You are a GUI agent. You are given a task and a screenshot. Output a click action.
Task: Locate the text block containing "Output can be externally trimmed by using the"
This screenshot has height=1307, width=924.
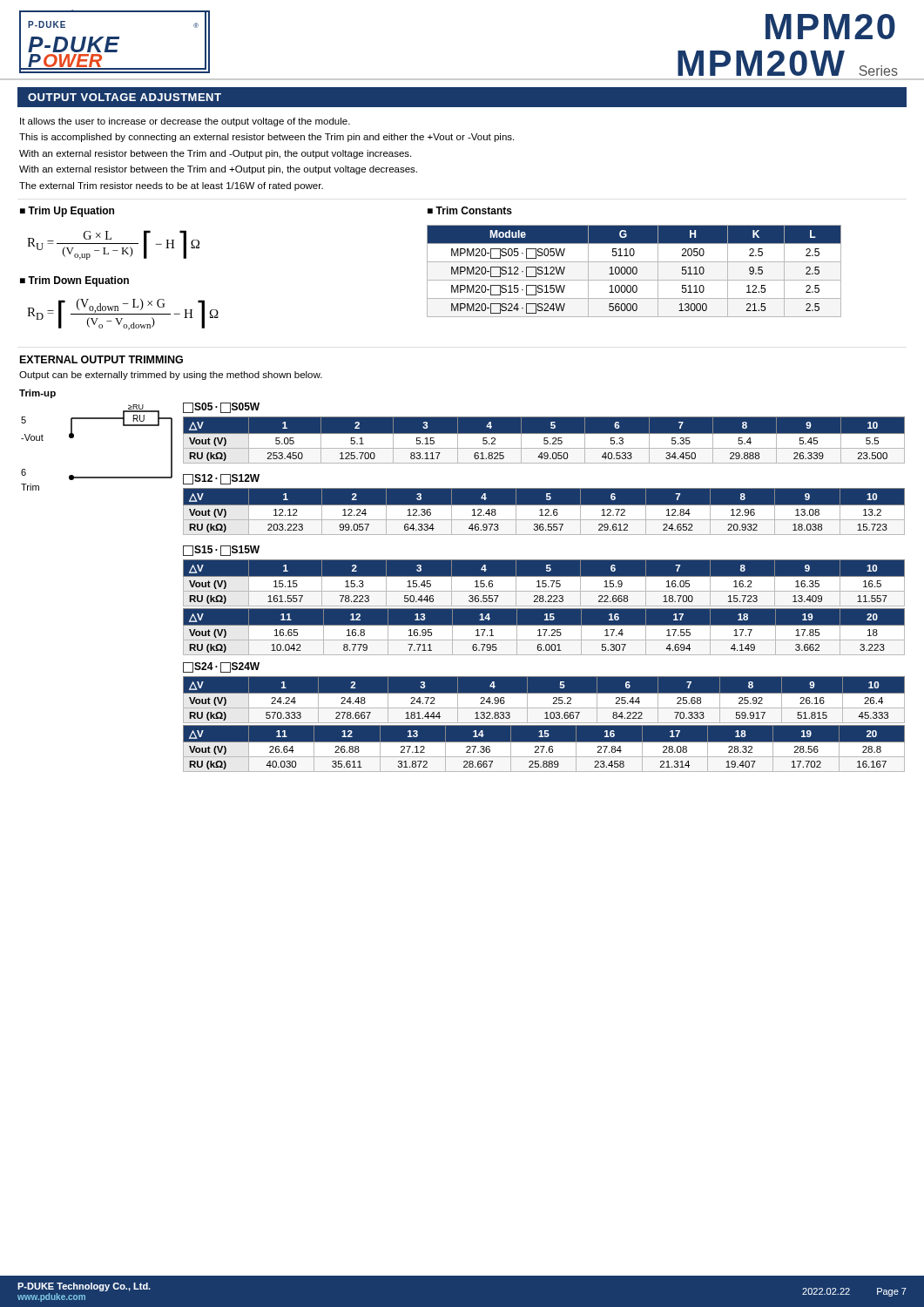tap(171, 375)
